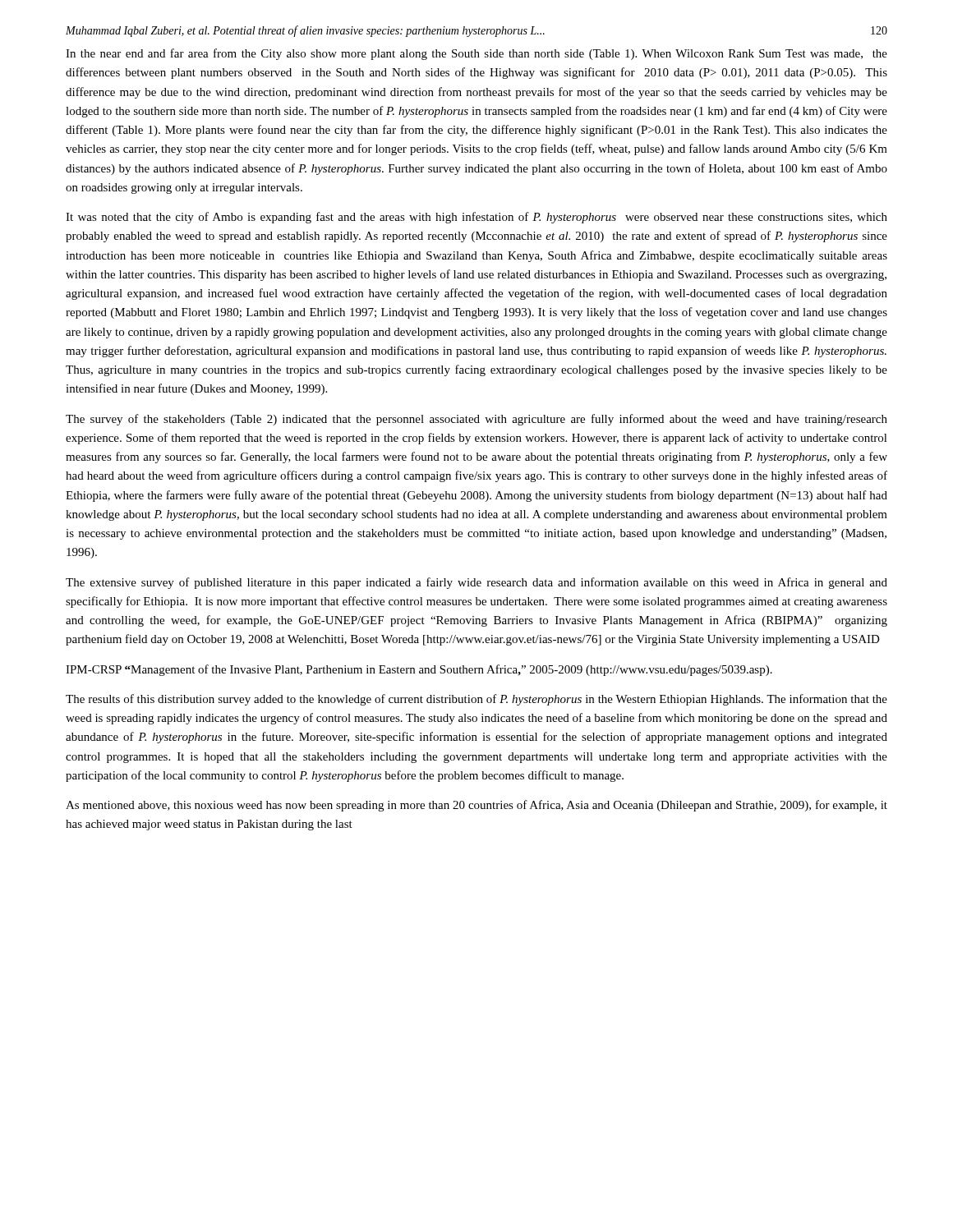Find the element starting "The results of this distribution survey added to"
This screenshot has width=953, height=1232.
pos(476,737)
